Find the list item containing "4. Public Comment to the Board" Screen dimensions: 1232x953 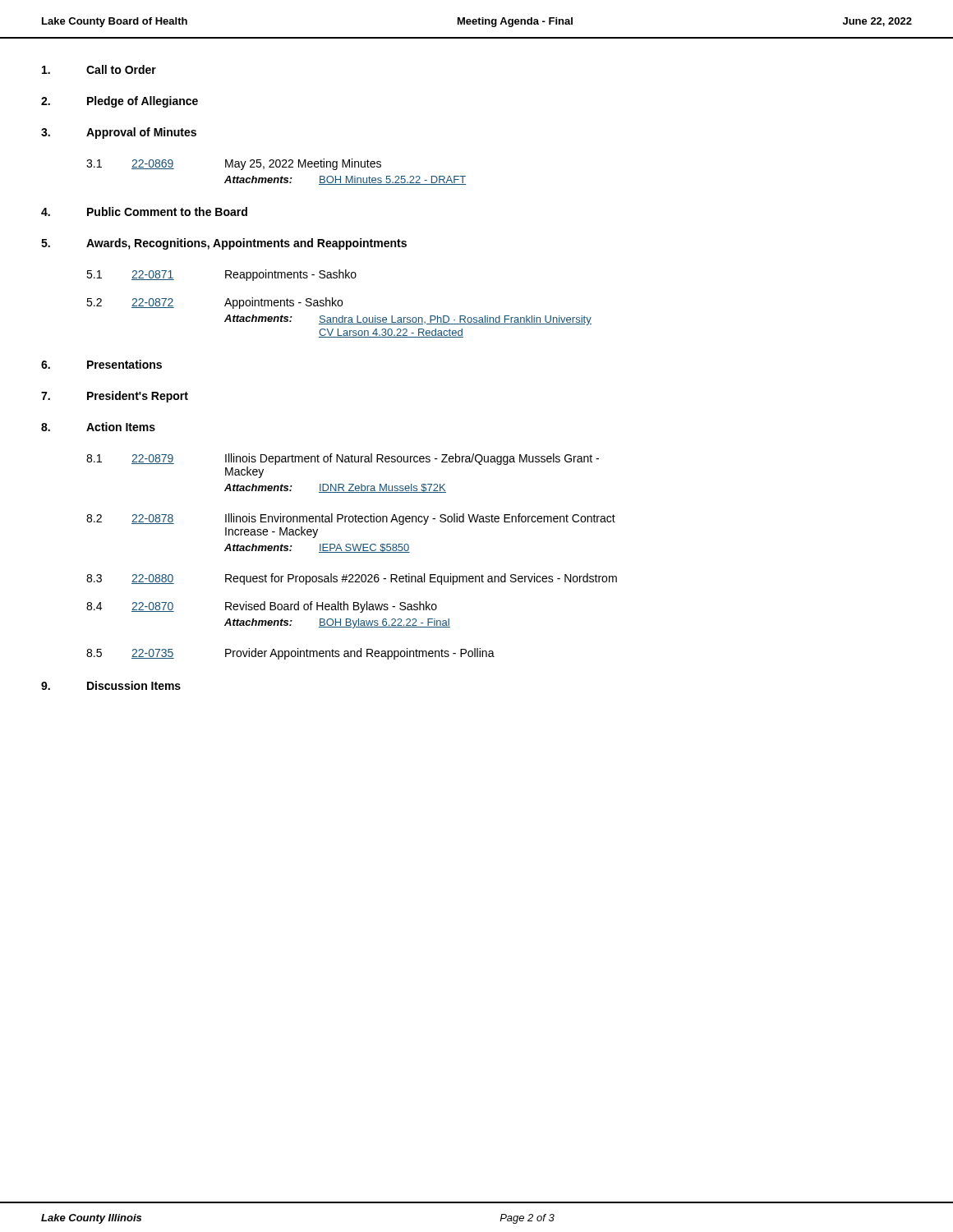(145, 212)
